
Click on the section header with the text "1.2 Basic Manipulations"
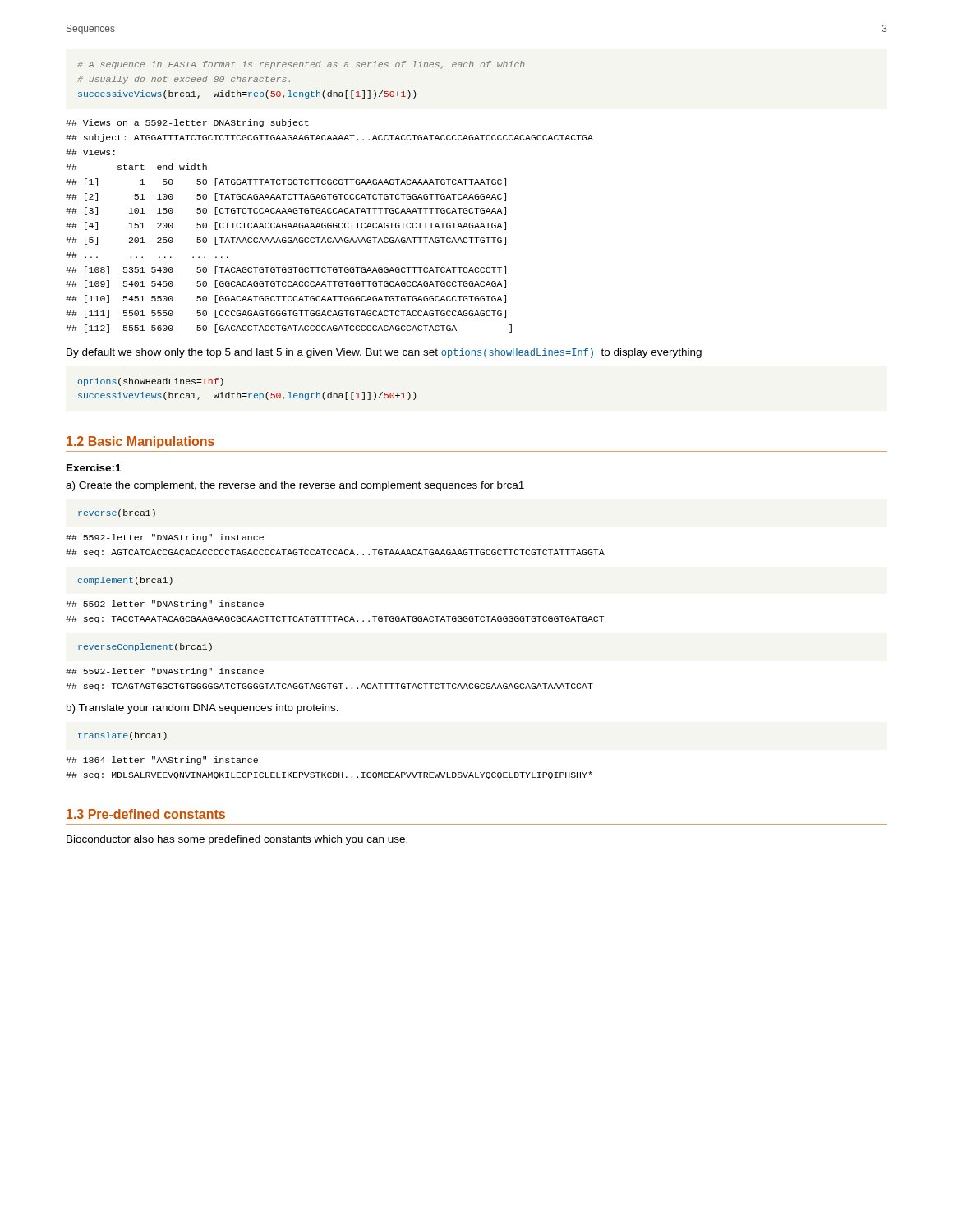click(140, 442)
